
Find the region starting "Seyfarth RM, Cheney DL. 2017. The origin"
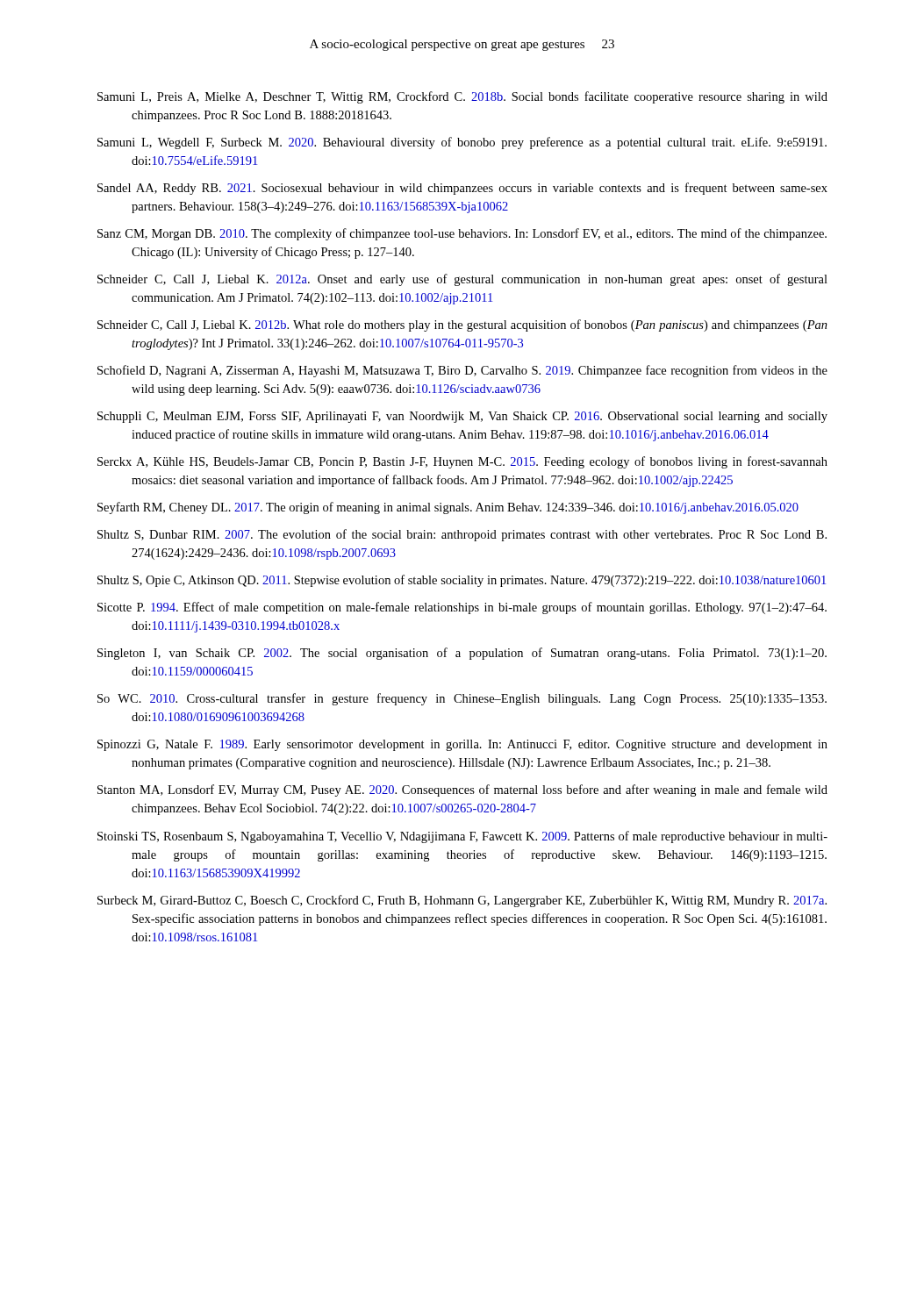pyautogui.click(x=448, y=507)
